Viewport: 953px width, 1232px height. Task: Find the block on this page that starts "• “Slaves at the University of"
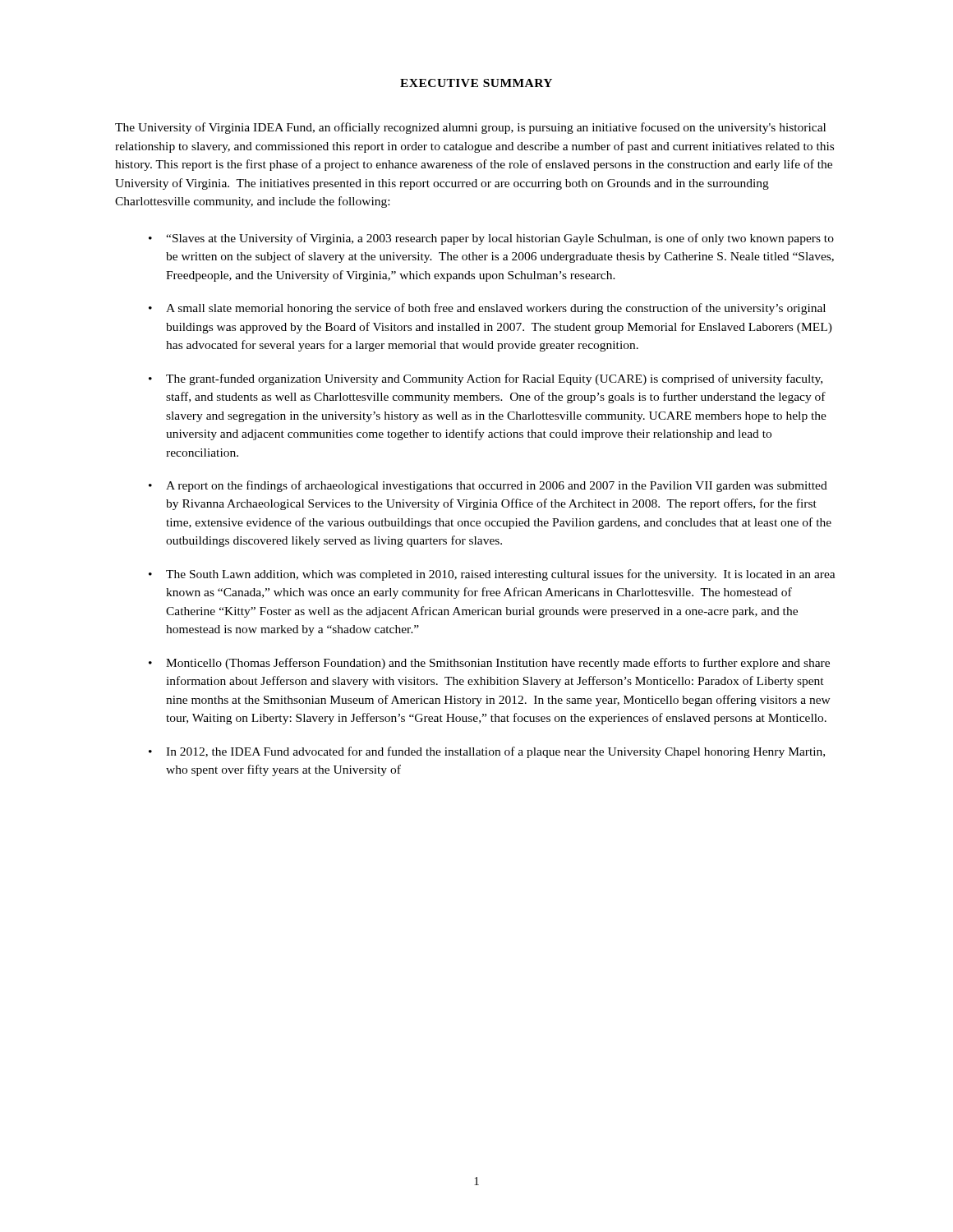pos(493,257)
